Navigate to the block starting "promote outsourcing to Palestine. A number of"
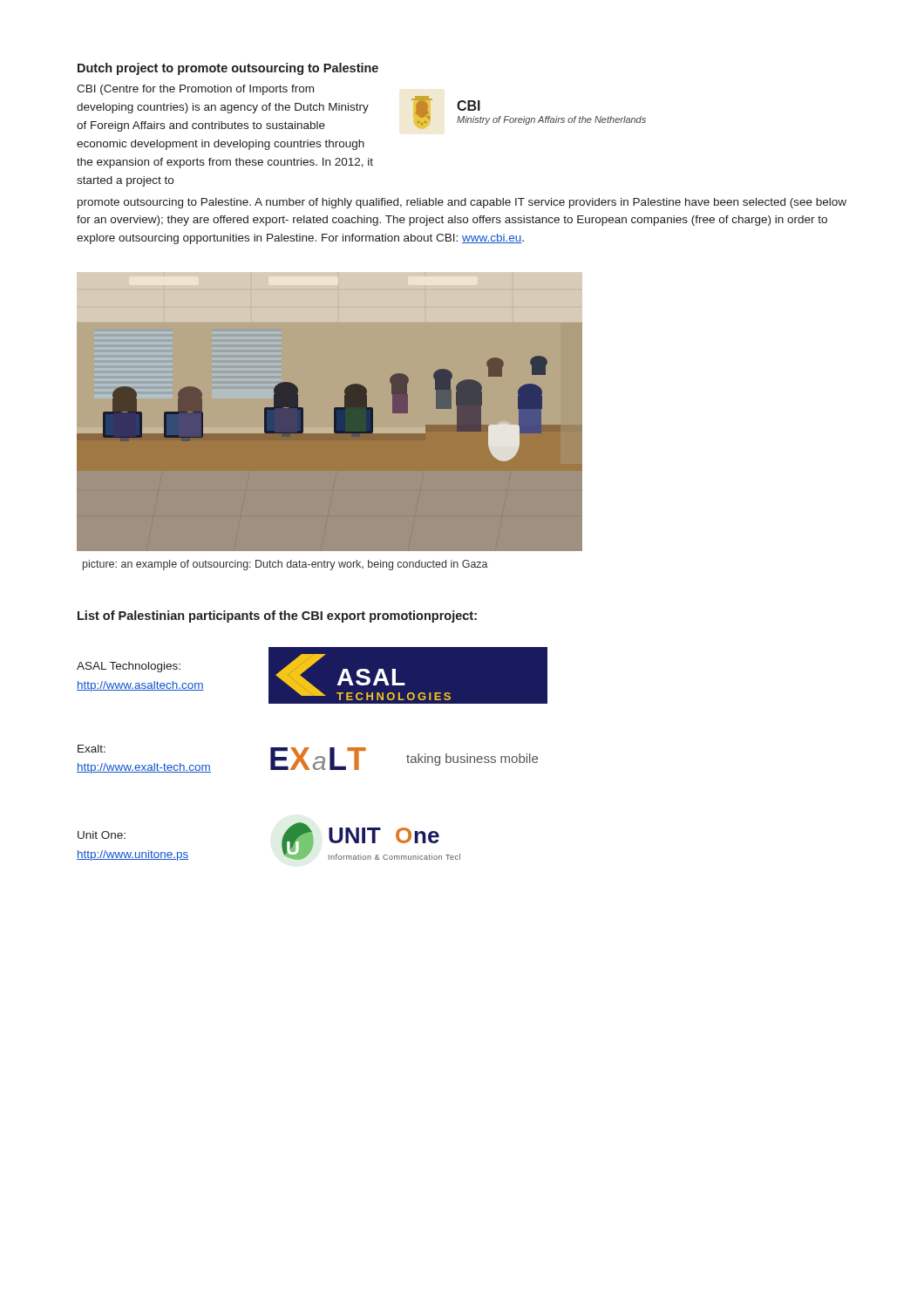This screenshot has height=1308, width=924. pyautogui.click(x=462, y=220)
